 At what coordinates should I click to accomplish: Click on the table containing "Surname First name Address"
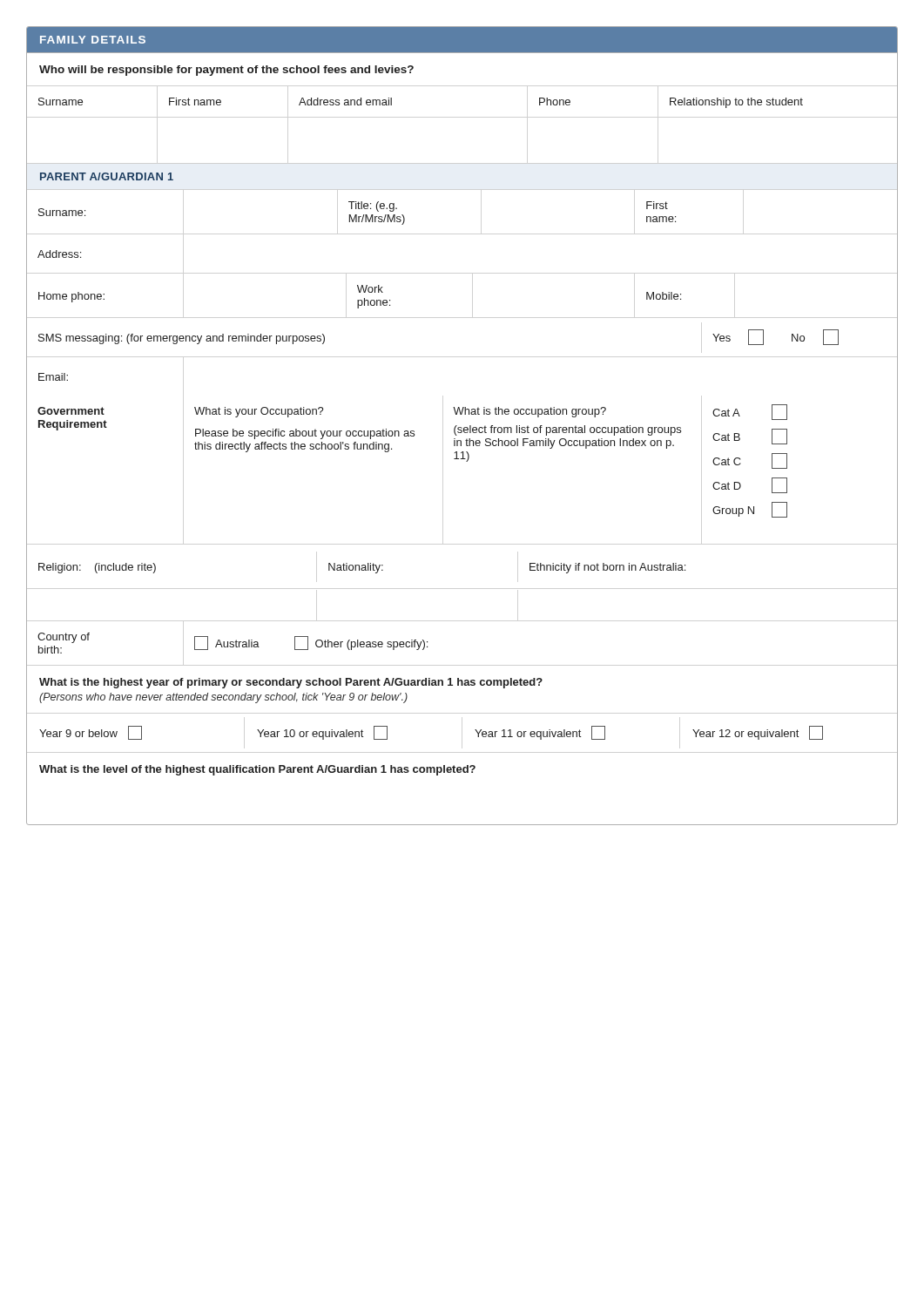point(462,125)
